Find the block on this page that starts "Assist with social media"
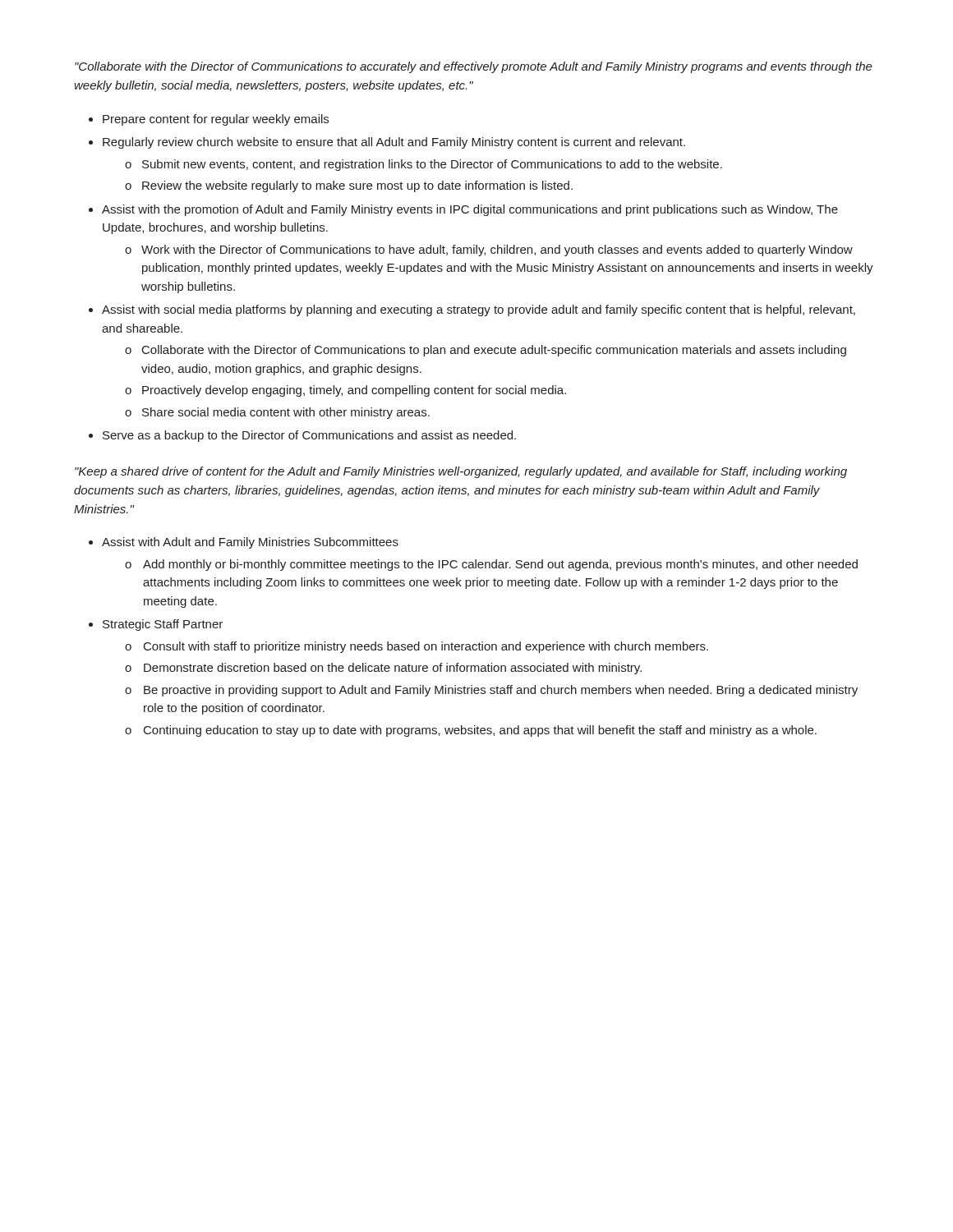Screen dimensions: 1232x953 481,361
